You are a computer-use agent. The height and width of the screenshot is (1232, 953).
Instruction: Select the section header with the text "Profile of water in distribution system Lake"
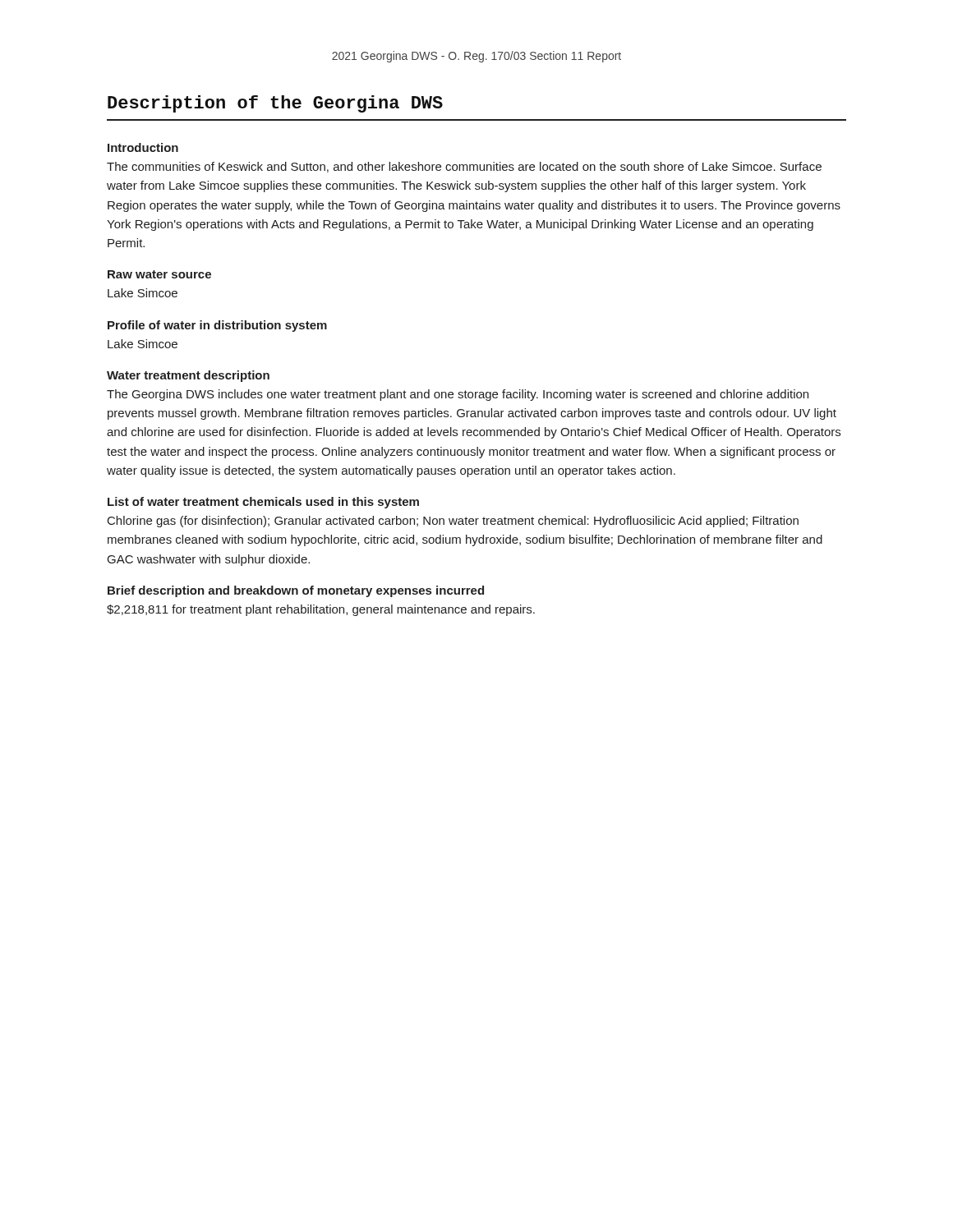click(217, 326)
